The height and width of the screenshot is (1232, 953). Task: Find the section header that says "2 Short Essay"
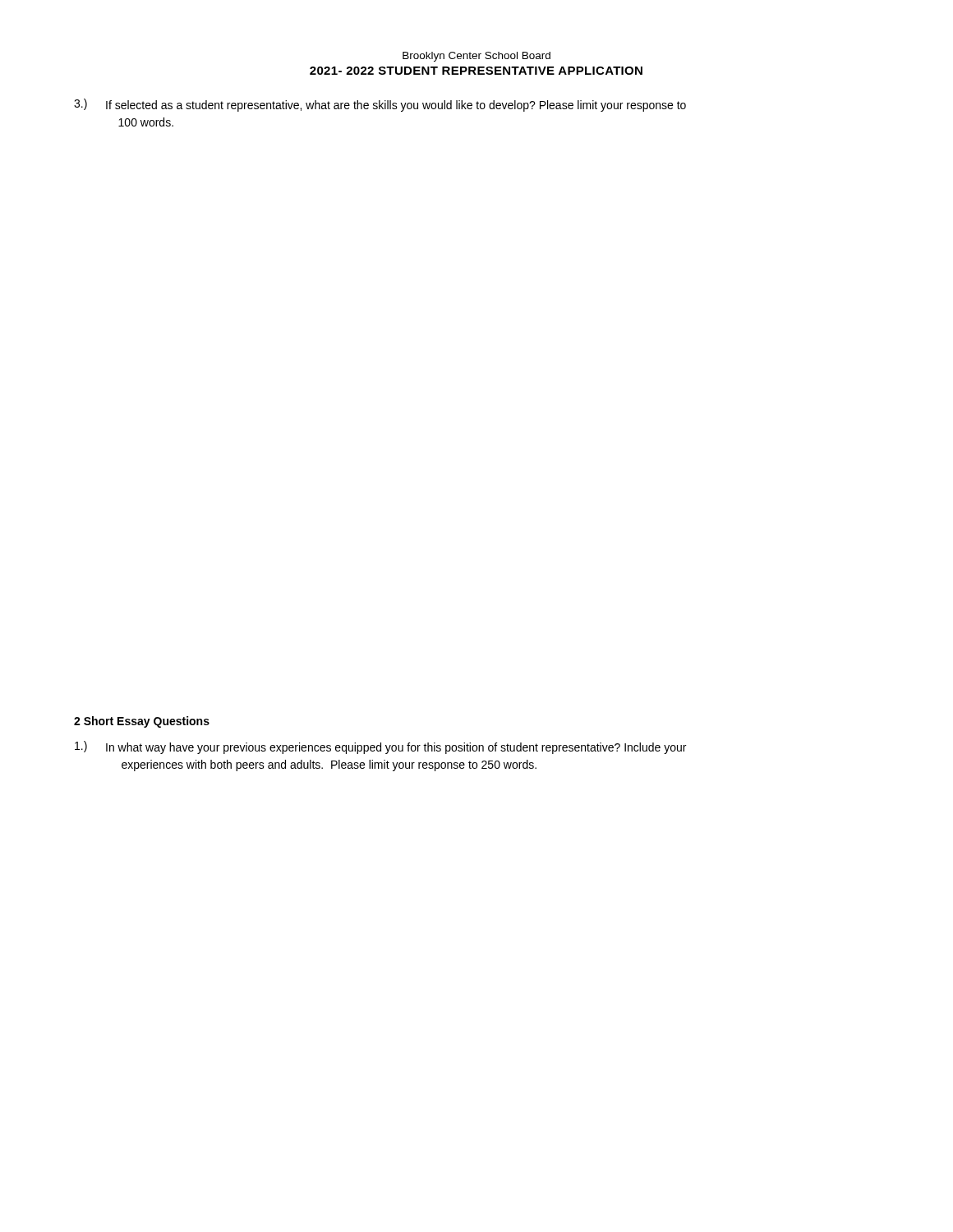142,721
